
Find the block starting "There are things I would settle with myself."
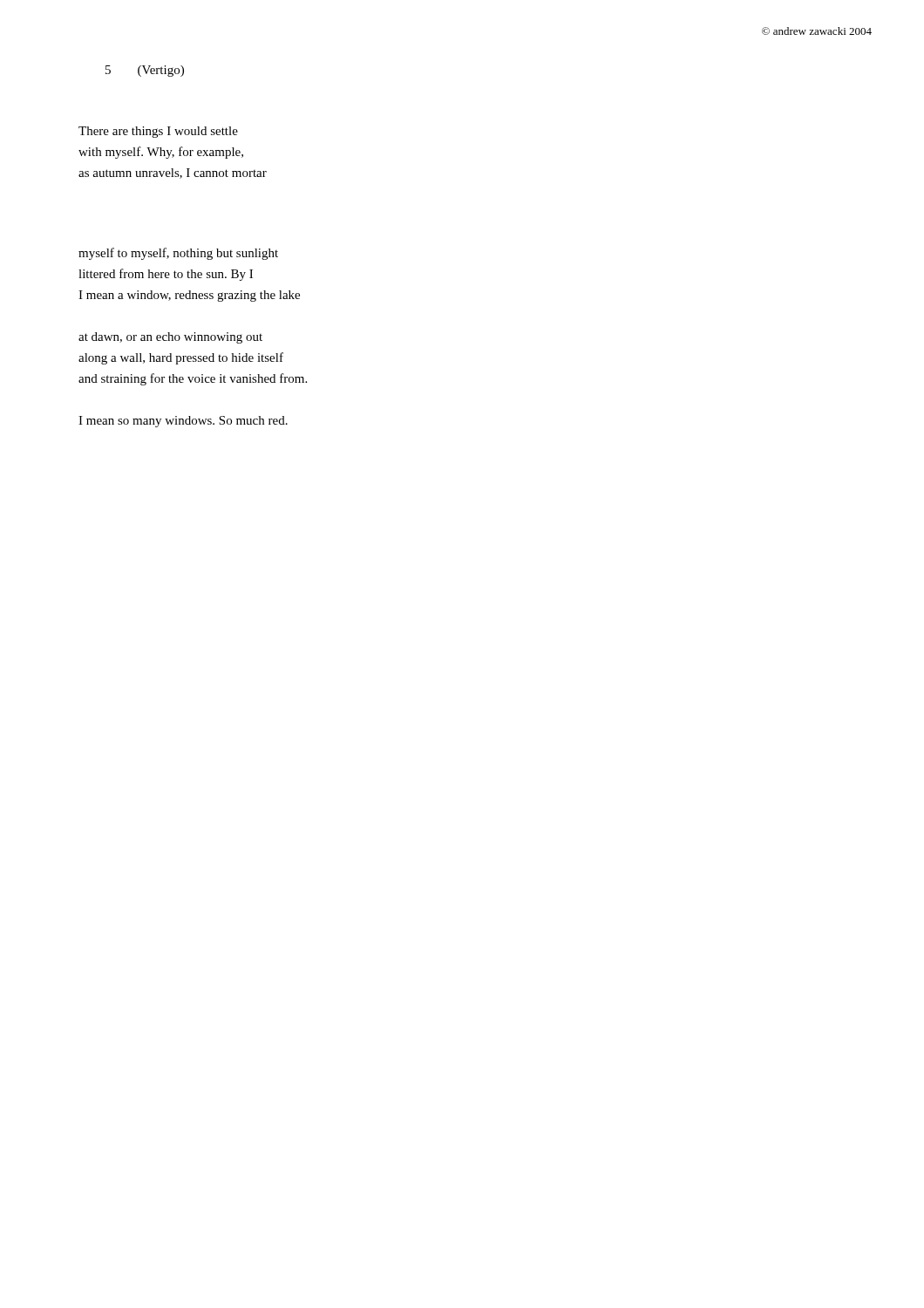coord(173,152)
